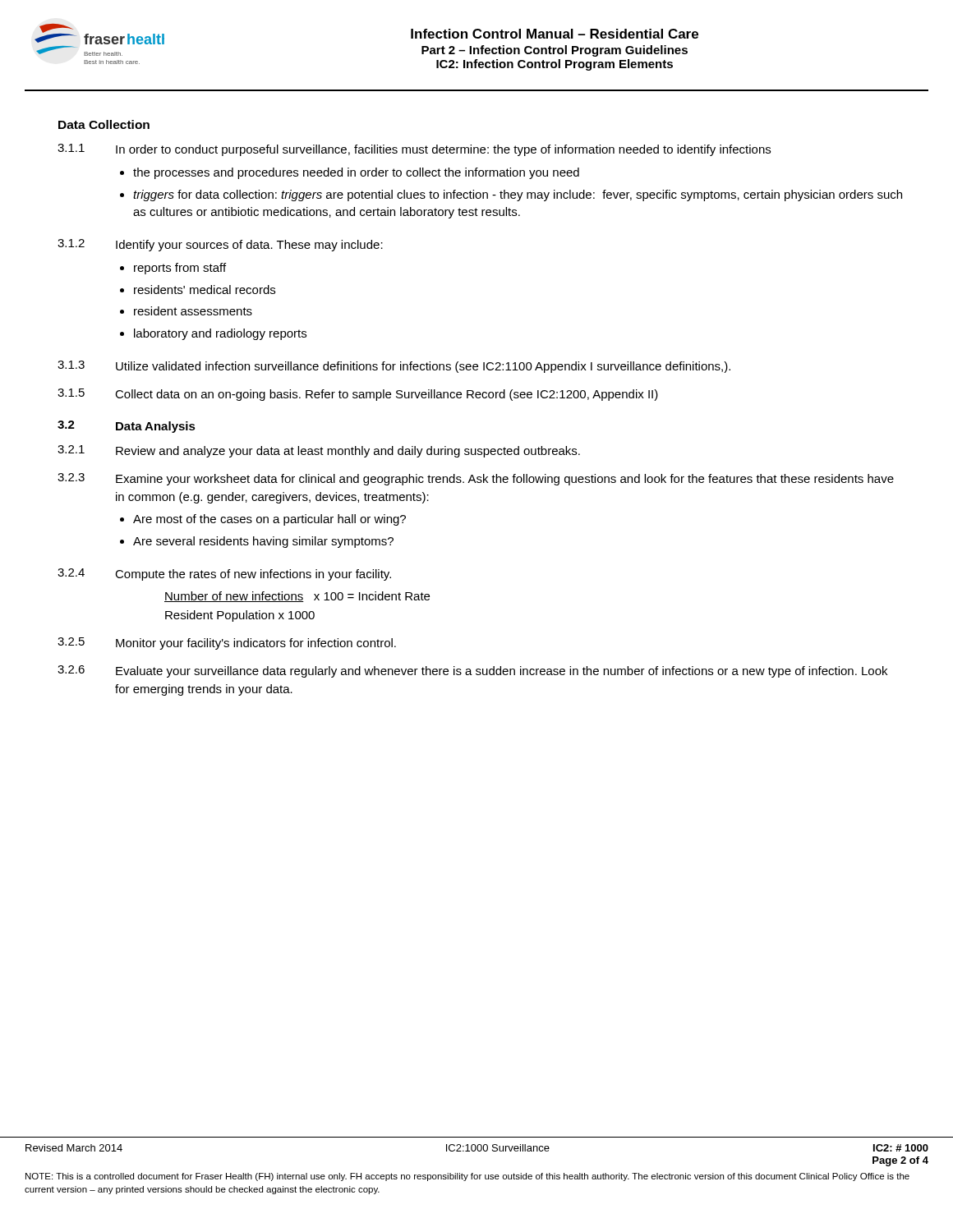This screenshot has width=953, height=1232.
Task: Locate the list item with the text "3.1.1 In order"
Action: pos(481,183)
